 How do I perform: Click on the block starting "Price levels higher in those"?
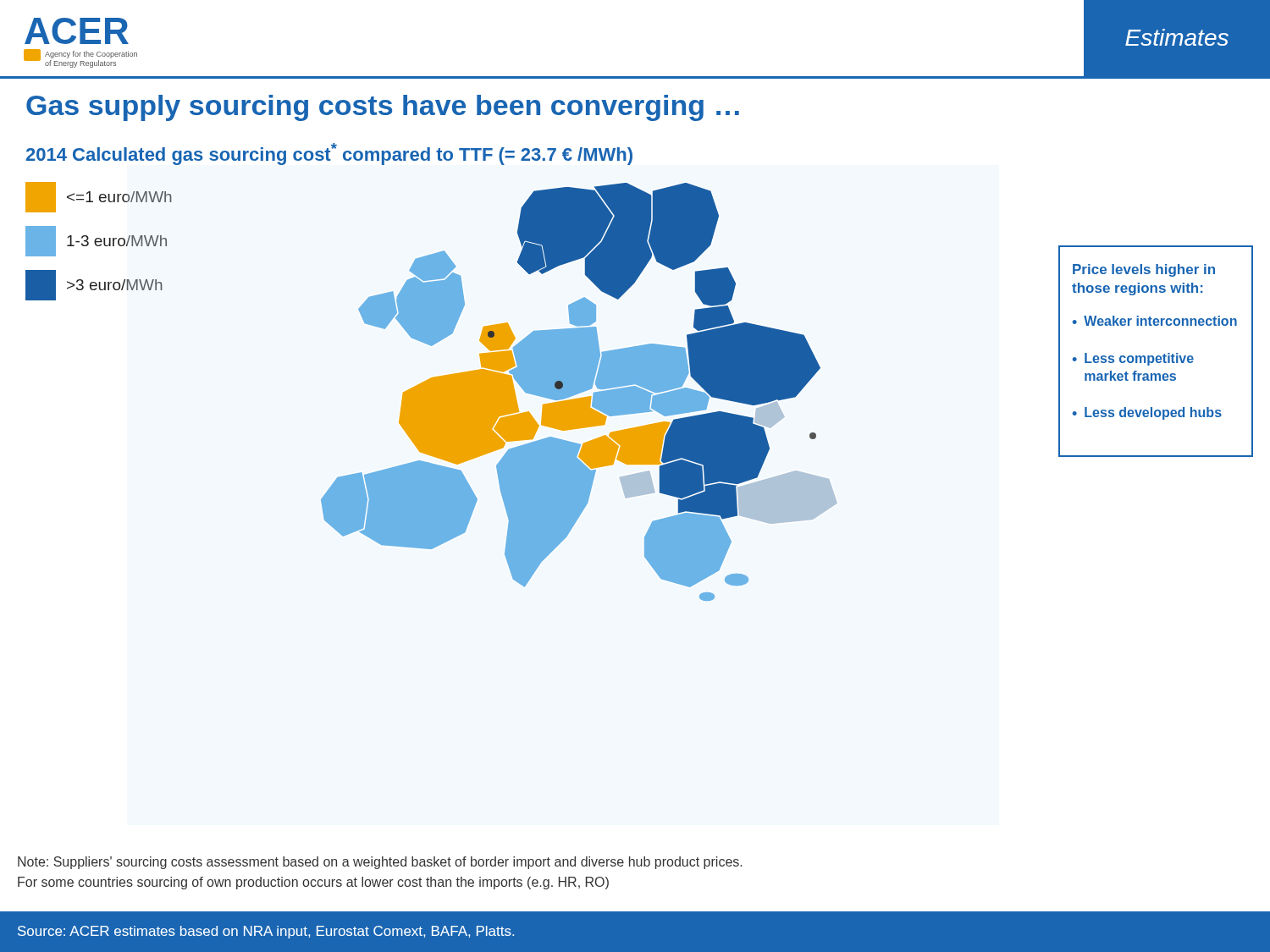[x=1144, y=270]
